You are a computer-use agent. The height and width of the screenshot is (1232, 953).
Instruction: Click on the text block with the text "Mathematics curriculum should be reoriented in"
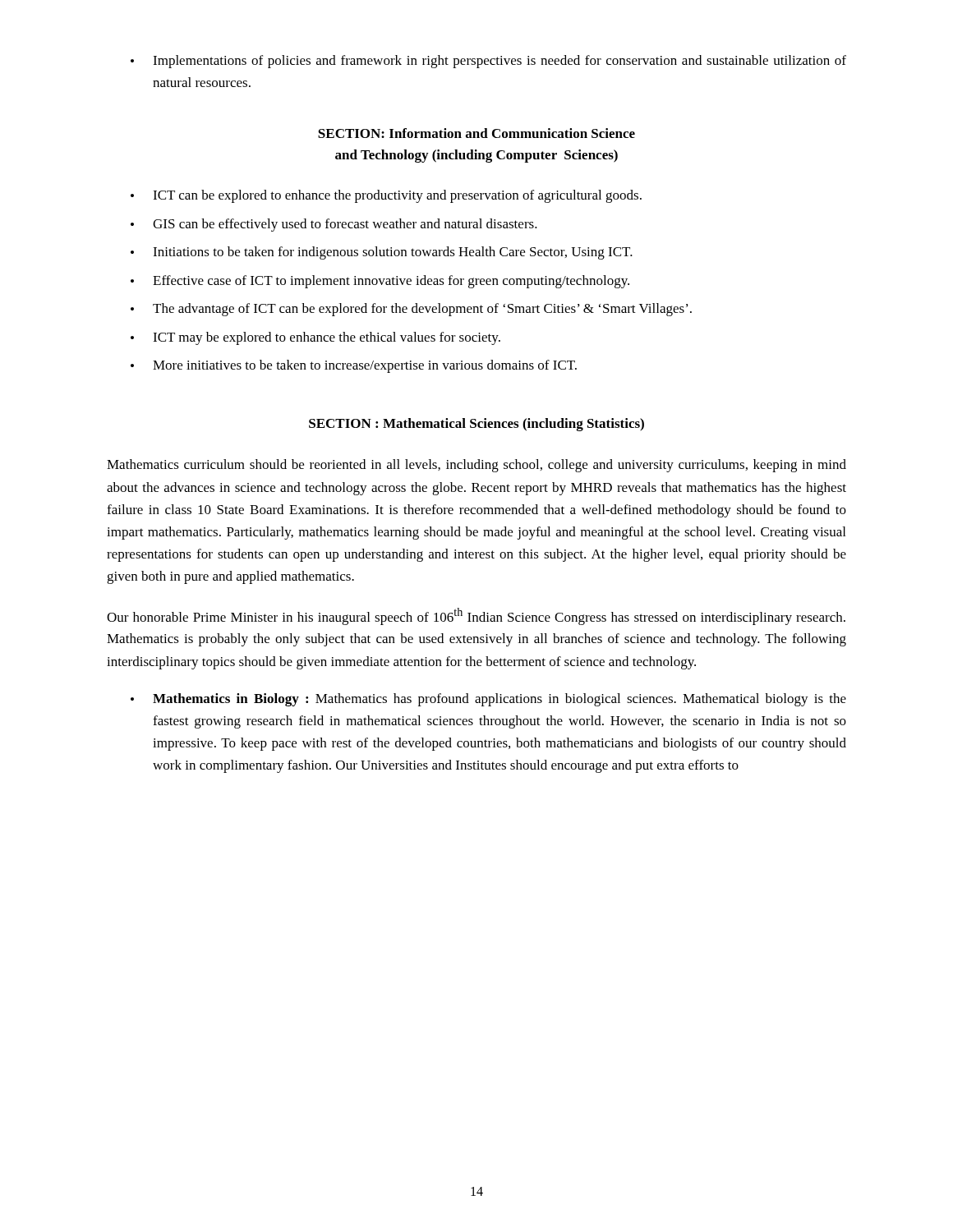pos(476,521)
